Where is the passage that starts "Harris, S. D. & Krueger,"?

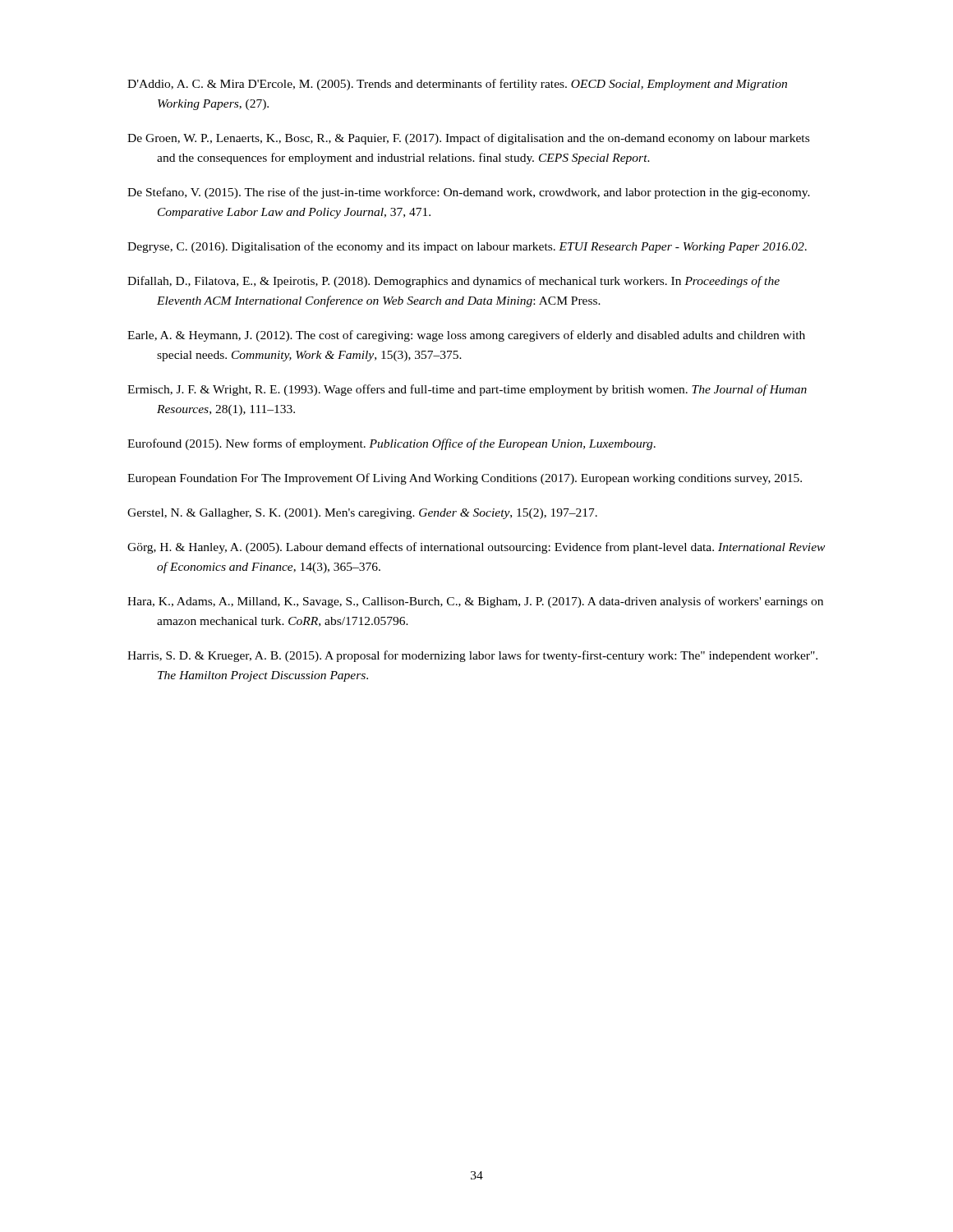coord(473,665)
